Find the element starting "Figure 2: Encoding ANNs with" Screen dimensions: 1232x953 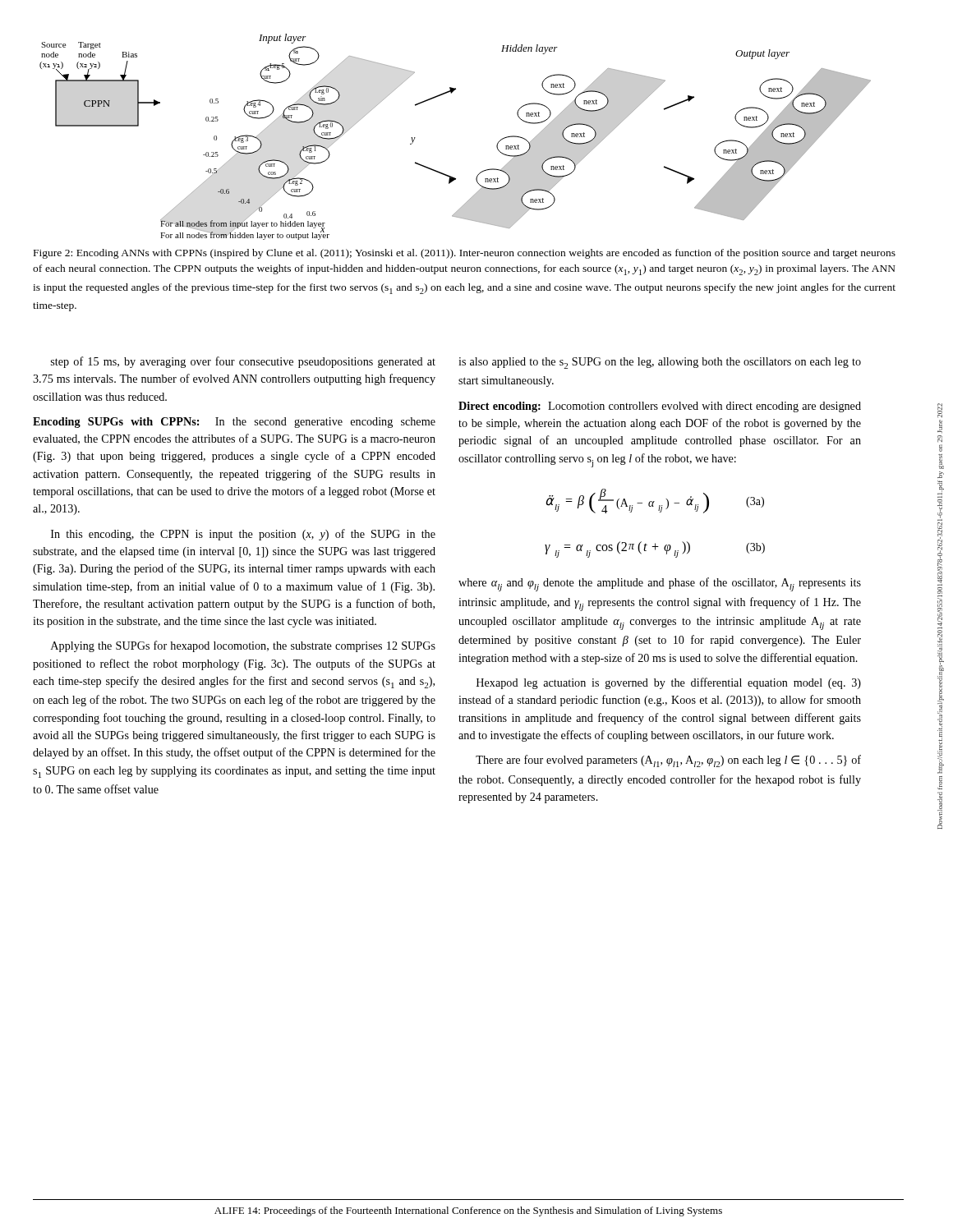pos(464,279)
